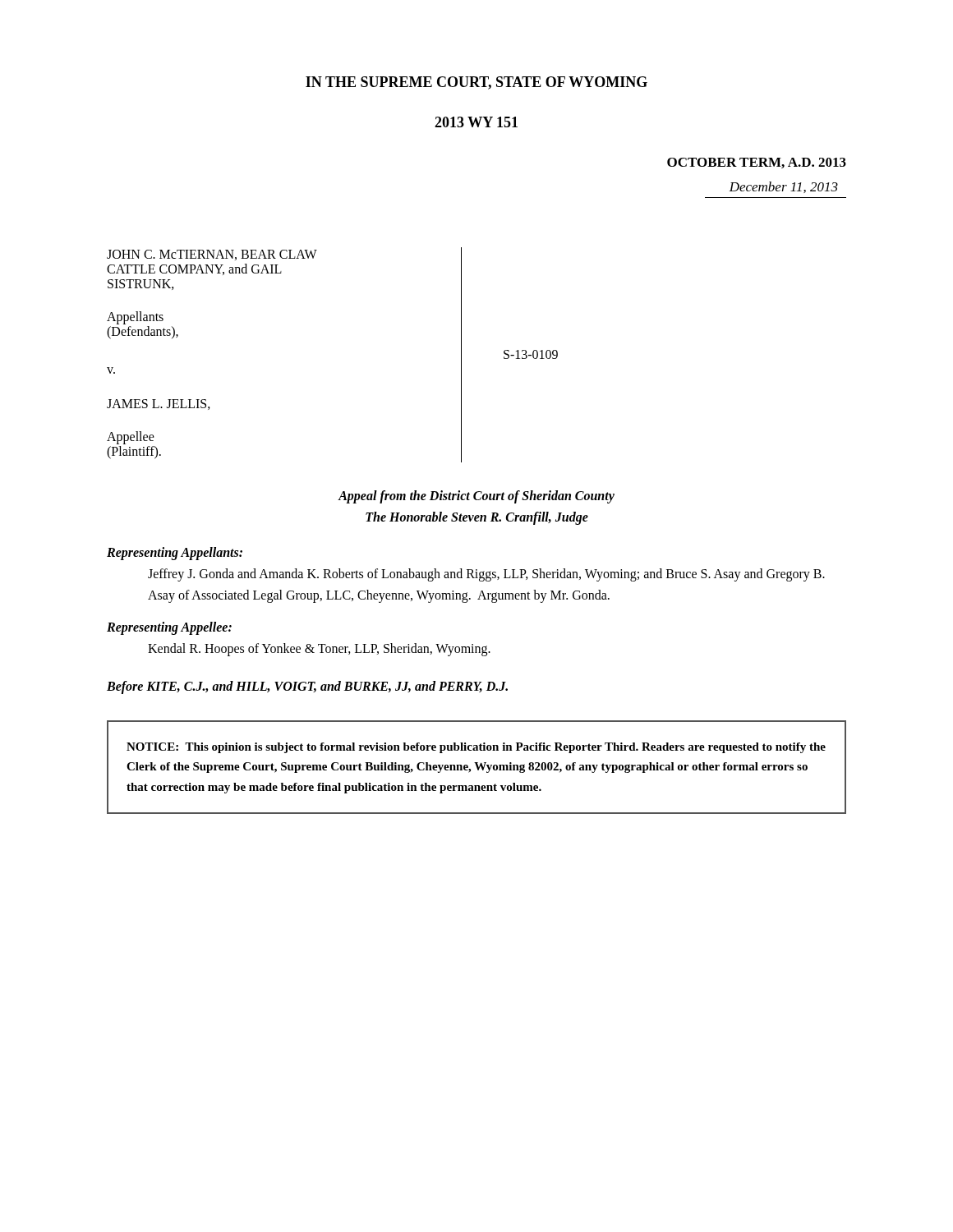Where is the passage that starts "Jeffrey J. Gonda and"?
This screenshot has height=1232, width=953.
click(487, 584)
